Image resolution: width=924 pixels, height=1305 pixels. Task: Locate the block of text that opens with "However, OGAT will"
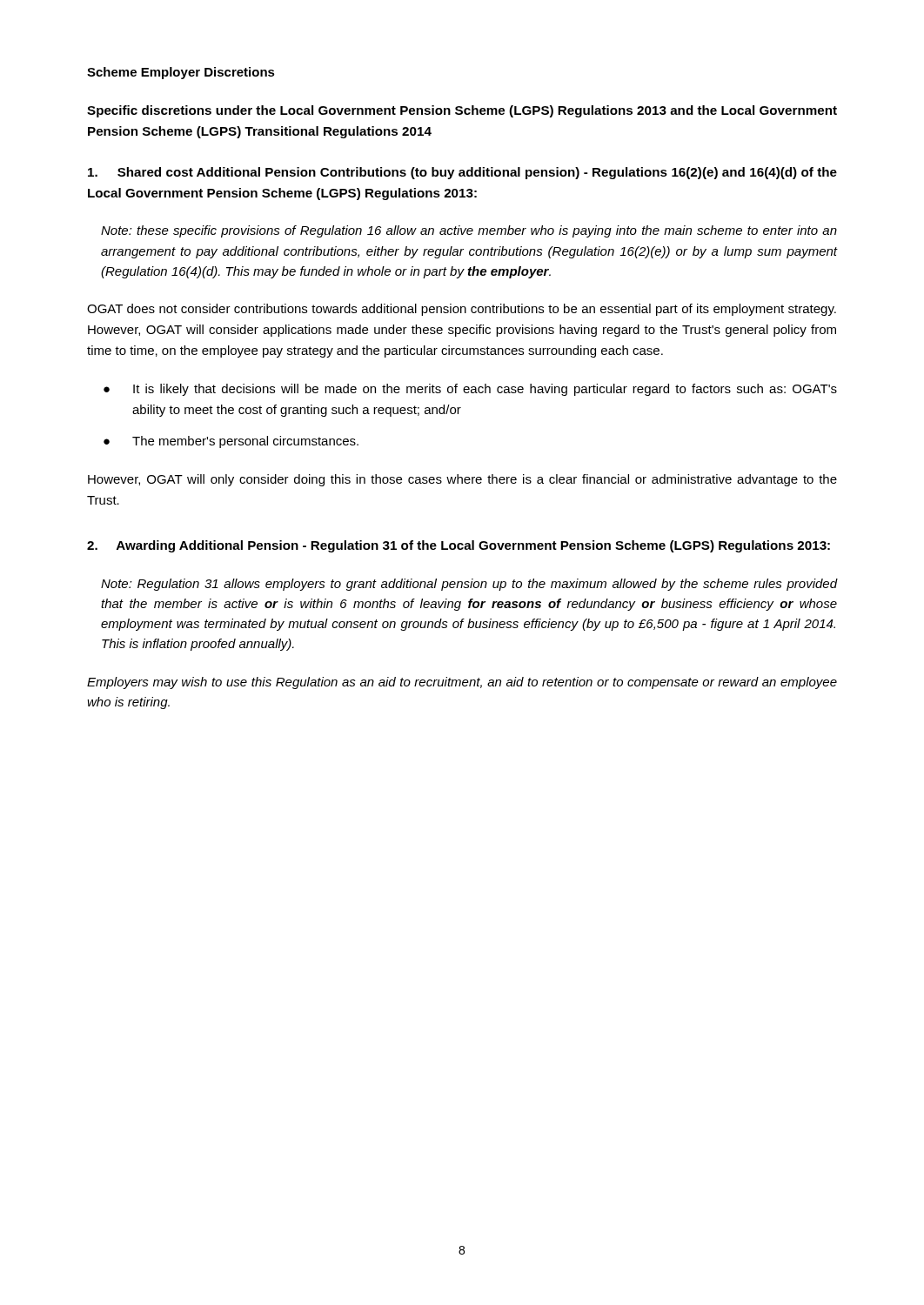[x=462, y=489]
